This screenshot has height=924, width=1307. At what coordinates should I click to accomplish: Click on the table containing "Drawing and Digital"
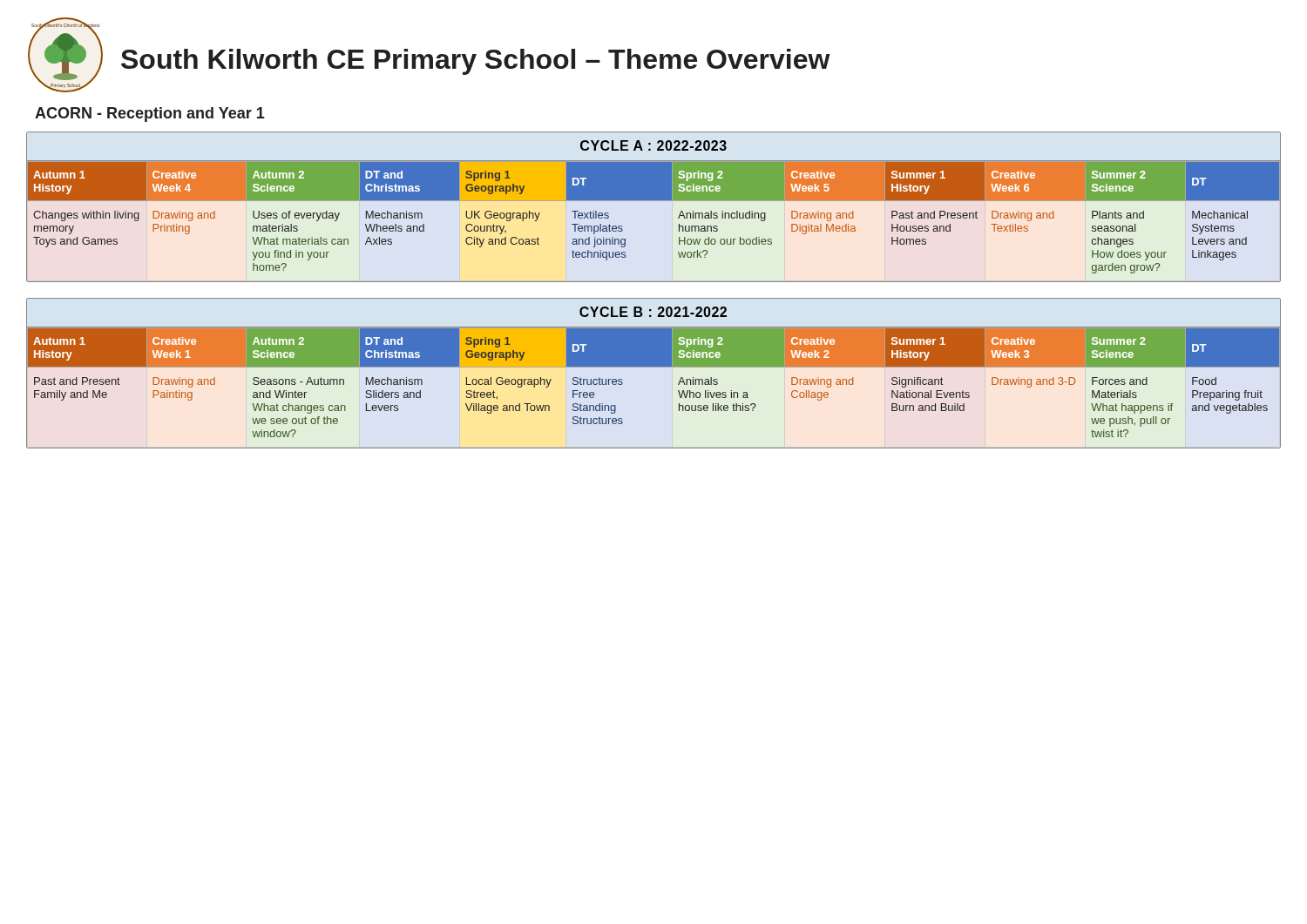pos(654,207)
